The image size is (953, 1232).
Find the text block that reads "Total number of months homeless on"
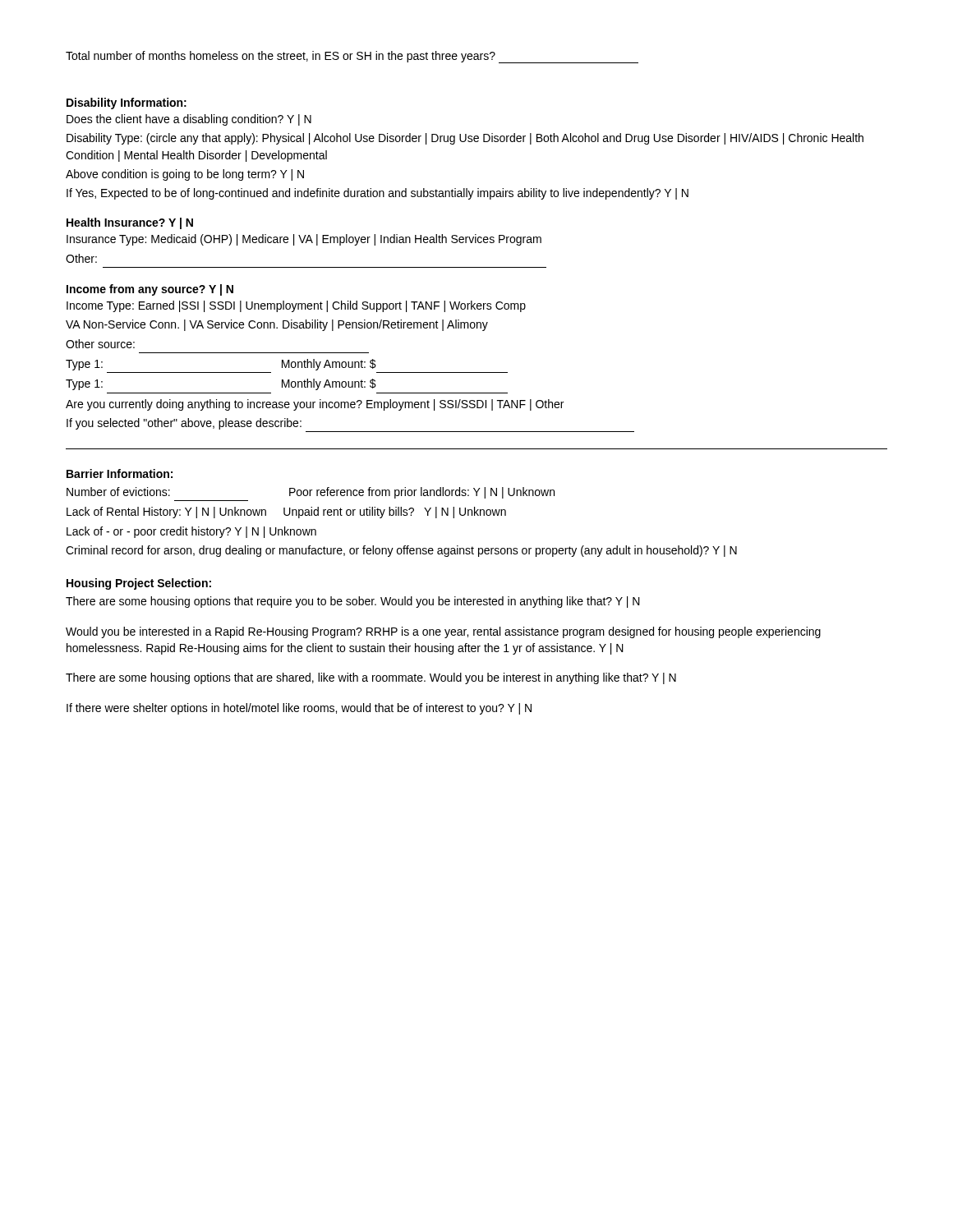click(352, 56)
